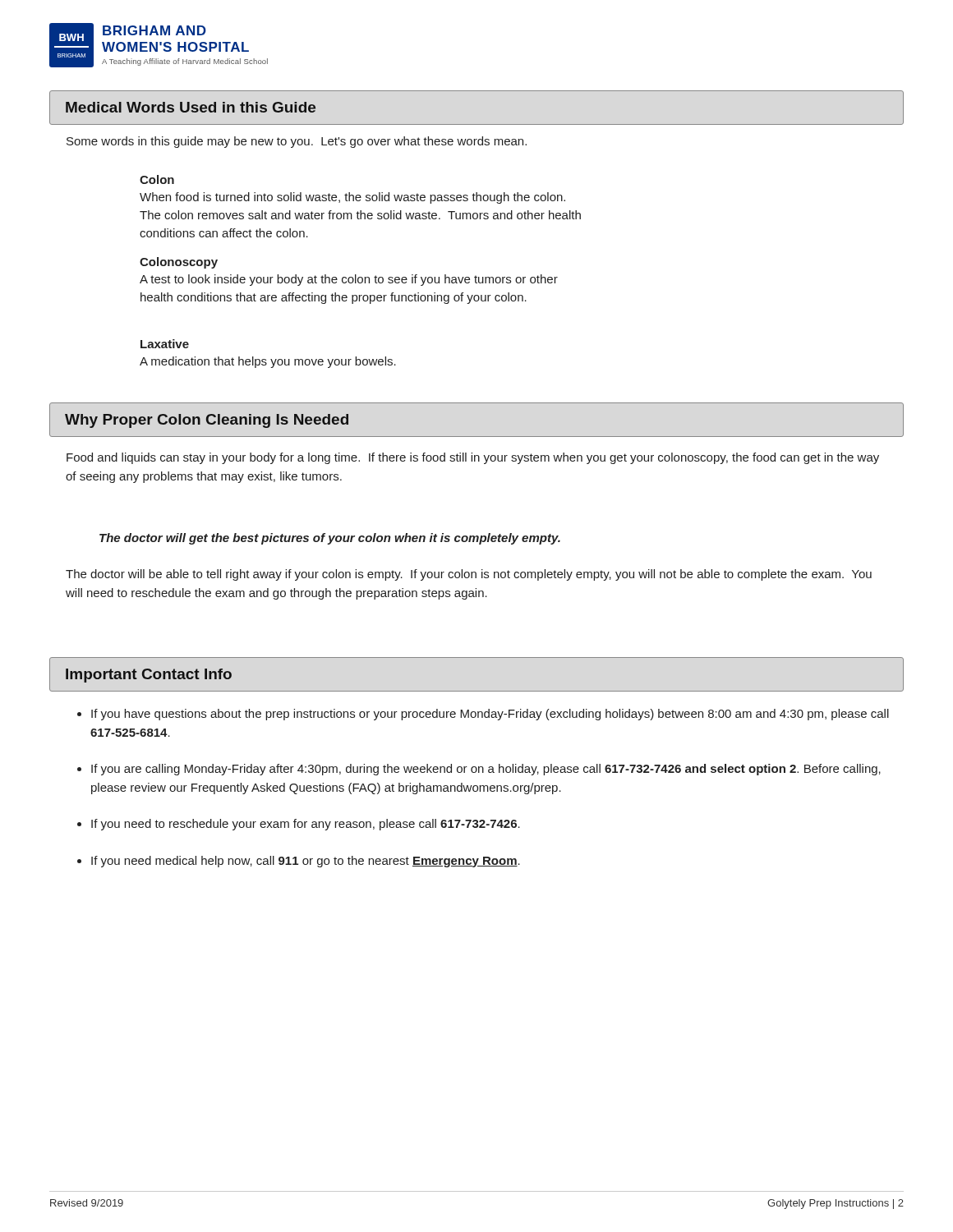The width and height of the screenshot is (953, 1232).
Task: Locate the block of text that opens with "Colonoscopy A test to look inside your"
Action: click(497, 280)
